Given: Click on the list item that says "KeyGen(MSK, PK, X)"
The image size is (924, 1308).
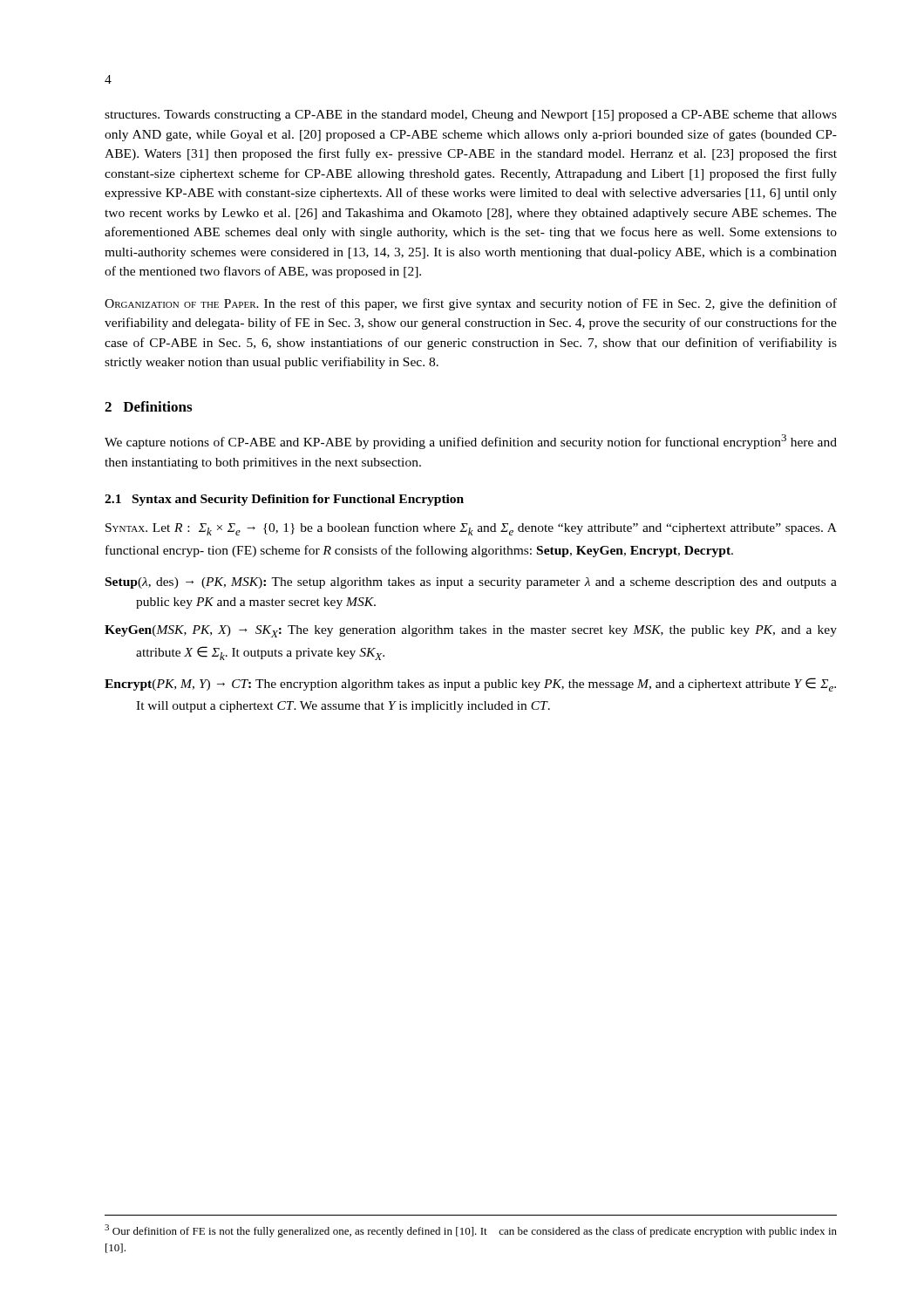Looking at the screenshot, I should [471, 642].
